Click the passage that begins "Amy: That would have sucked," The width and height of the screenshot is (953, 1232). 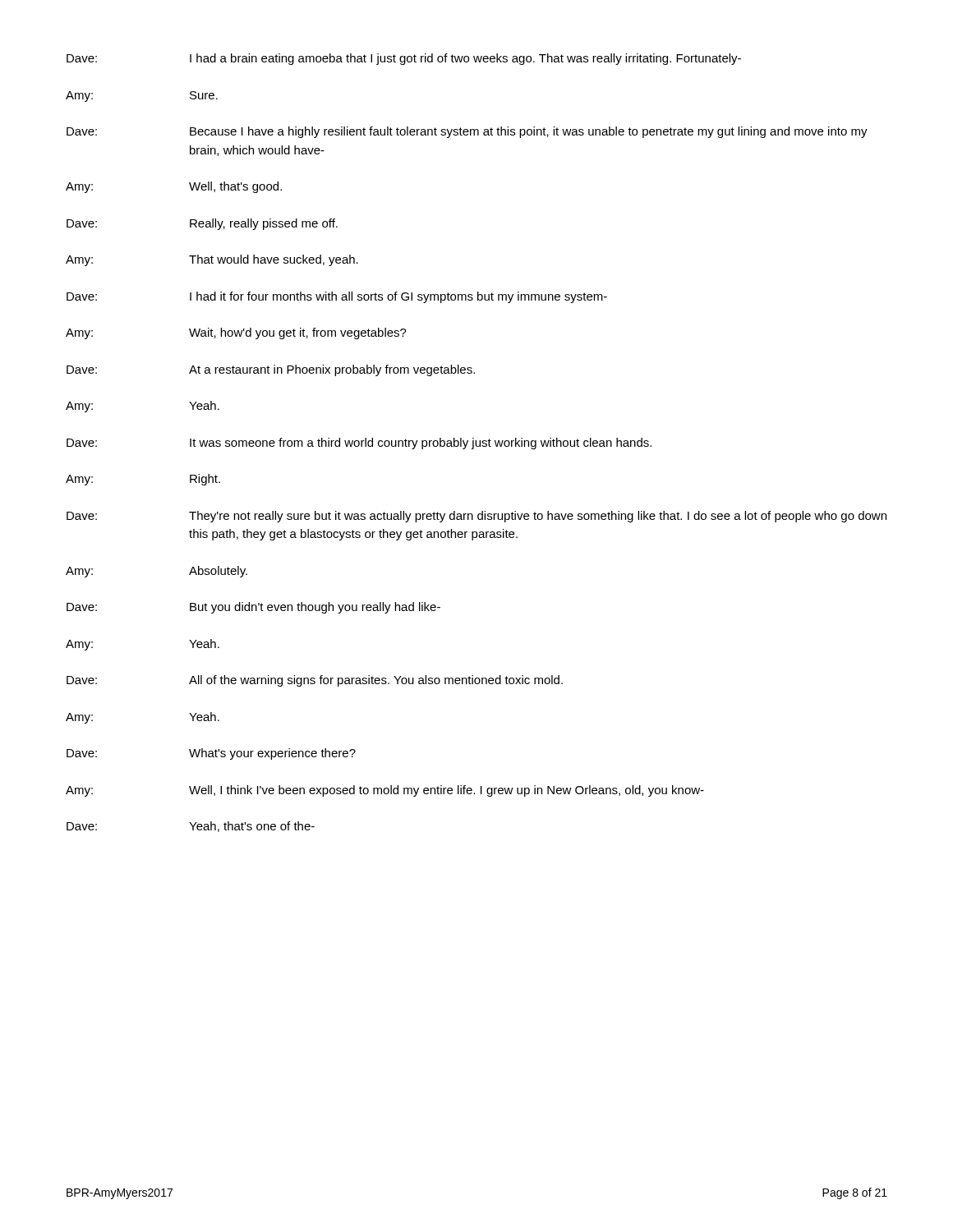[212, 260]
